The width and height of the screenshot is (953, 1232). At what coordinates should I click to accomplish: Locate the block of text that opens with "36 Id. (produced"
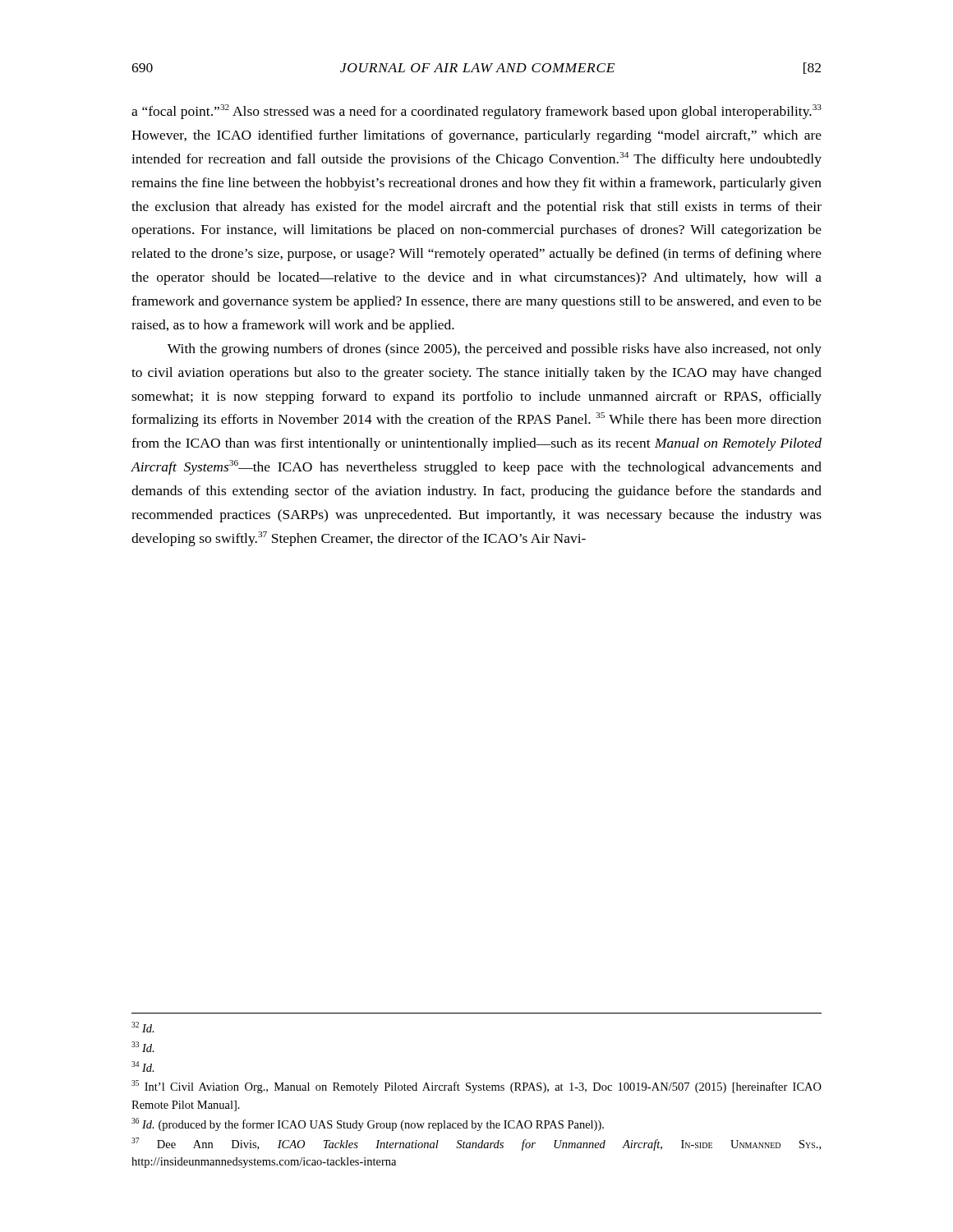tap(368, 1124)
